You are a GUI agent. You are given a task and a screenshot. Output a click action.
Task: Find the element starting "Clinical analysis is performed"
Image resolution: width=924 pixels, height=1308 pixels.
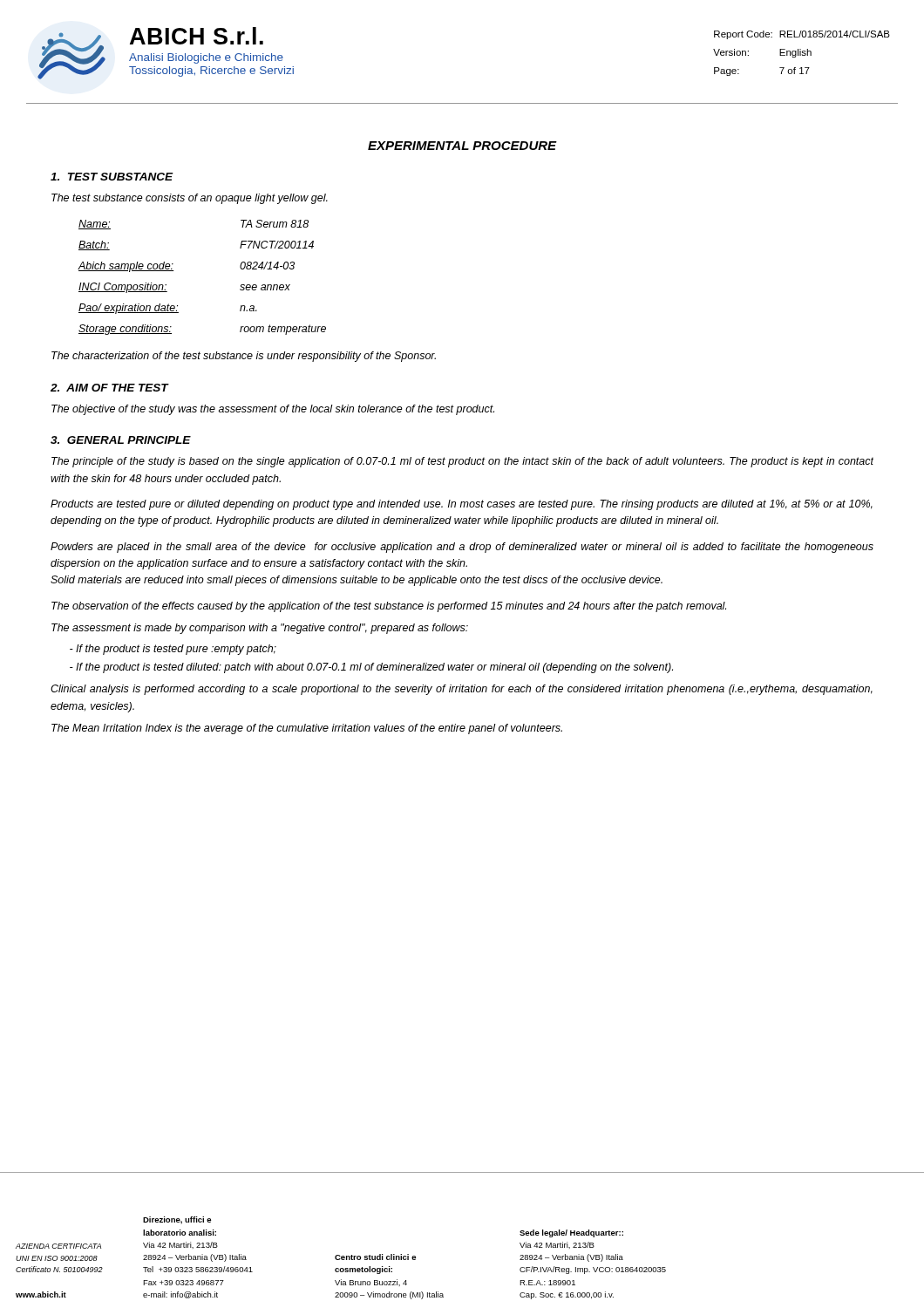point(462,698)
